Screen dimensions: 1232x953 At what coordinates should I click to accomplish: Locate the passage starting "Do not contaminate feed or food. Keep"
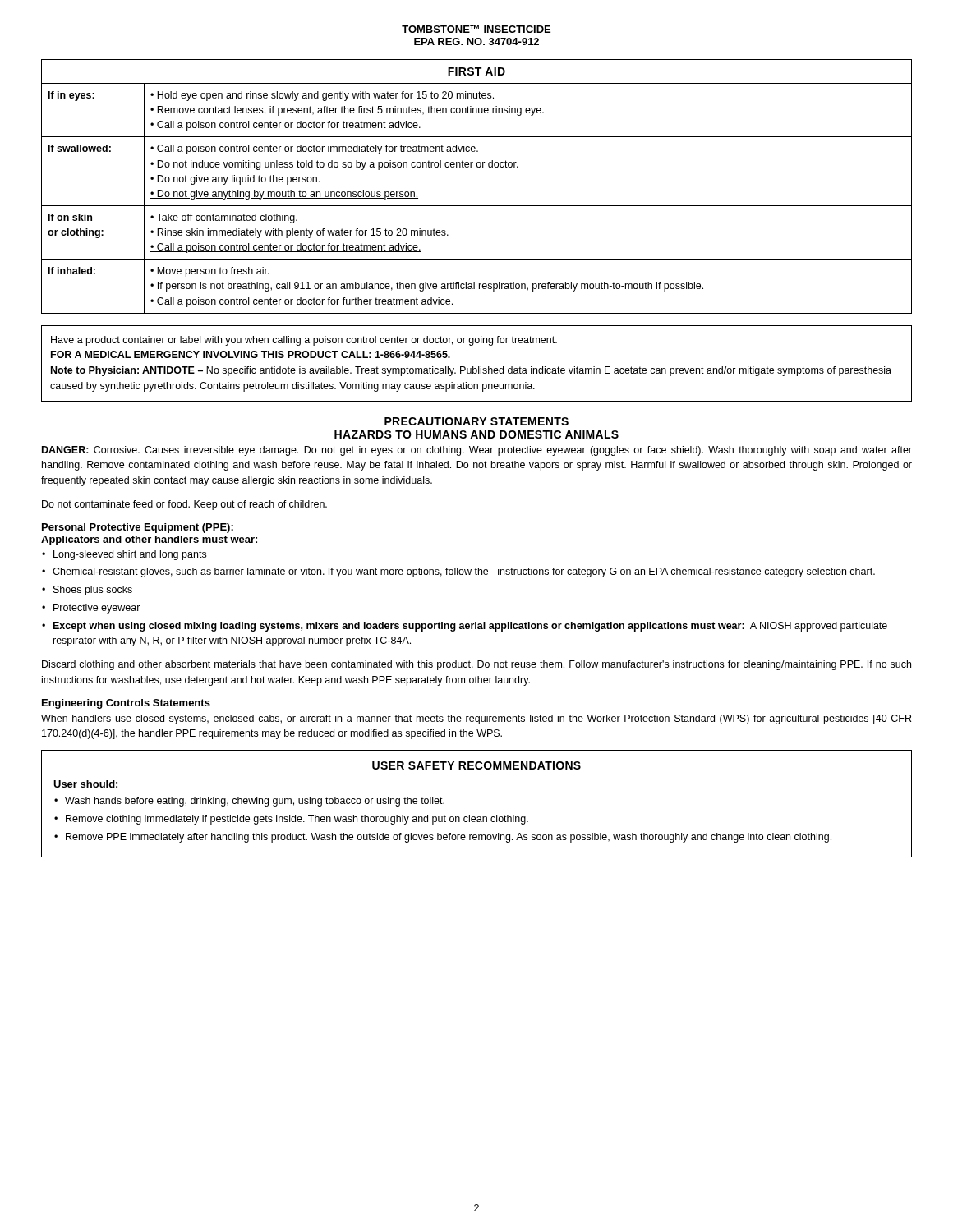184,504
